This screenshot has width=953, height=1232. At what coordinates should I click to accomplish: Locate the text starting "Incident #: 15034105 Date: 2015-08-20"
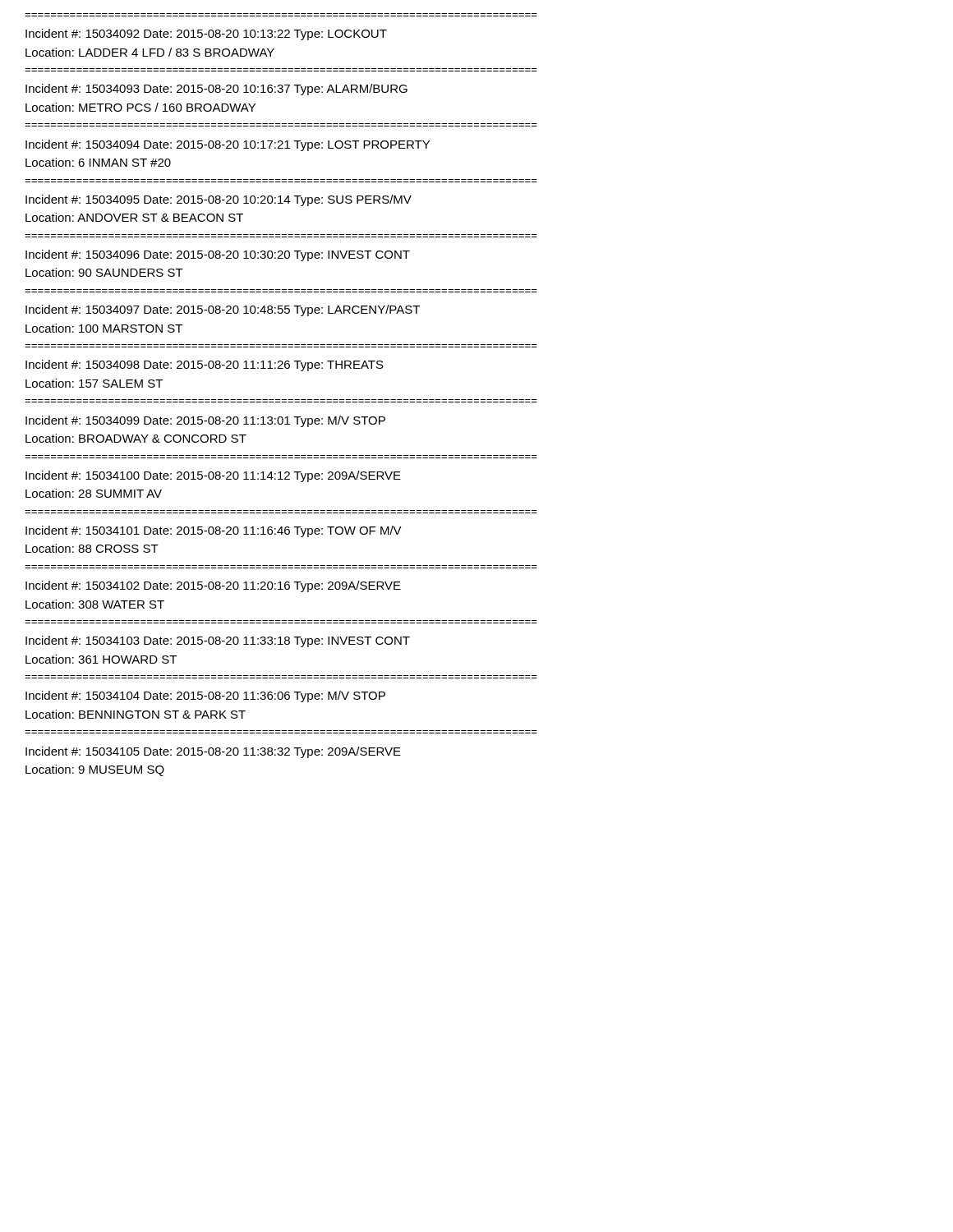[213, 752]
